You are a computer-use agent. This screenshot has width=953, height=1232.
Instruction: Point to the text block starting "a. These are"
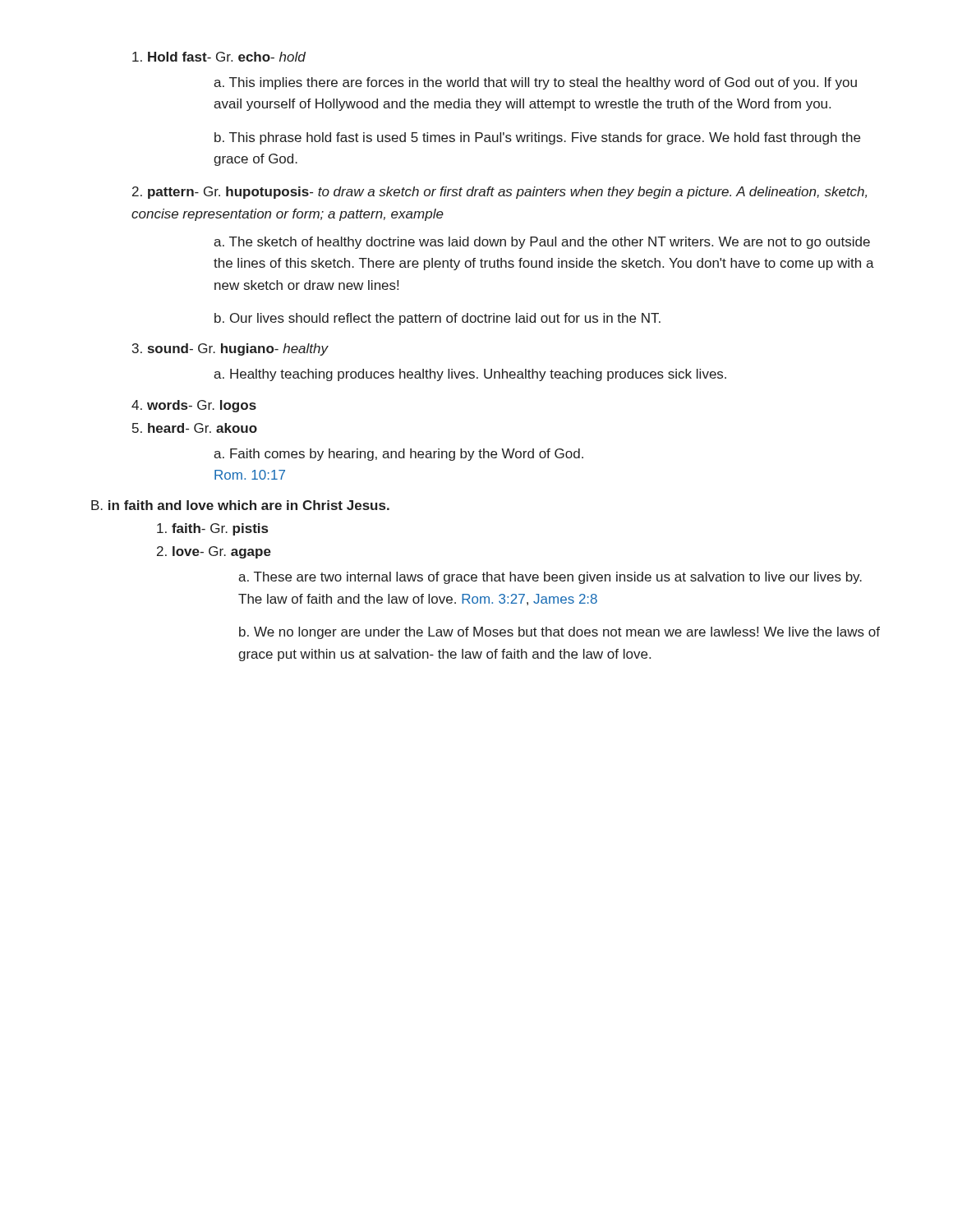coord(550,588)
